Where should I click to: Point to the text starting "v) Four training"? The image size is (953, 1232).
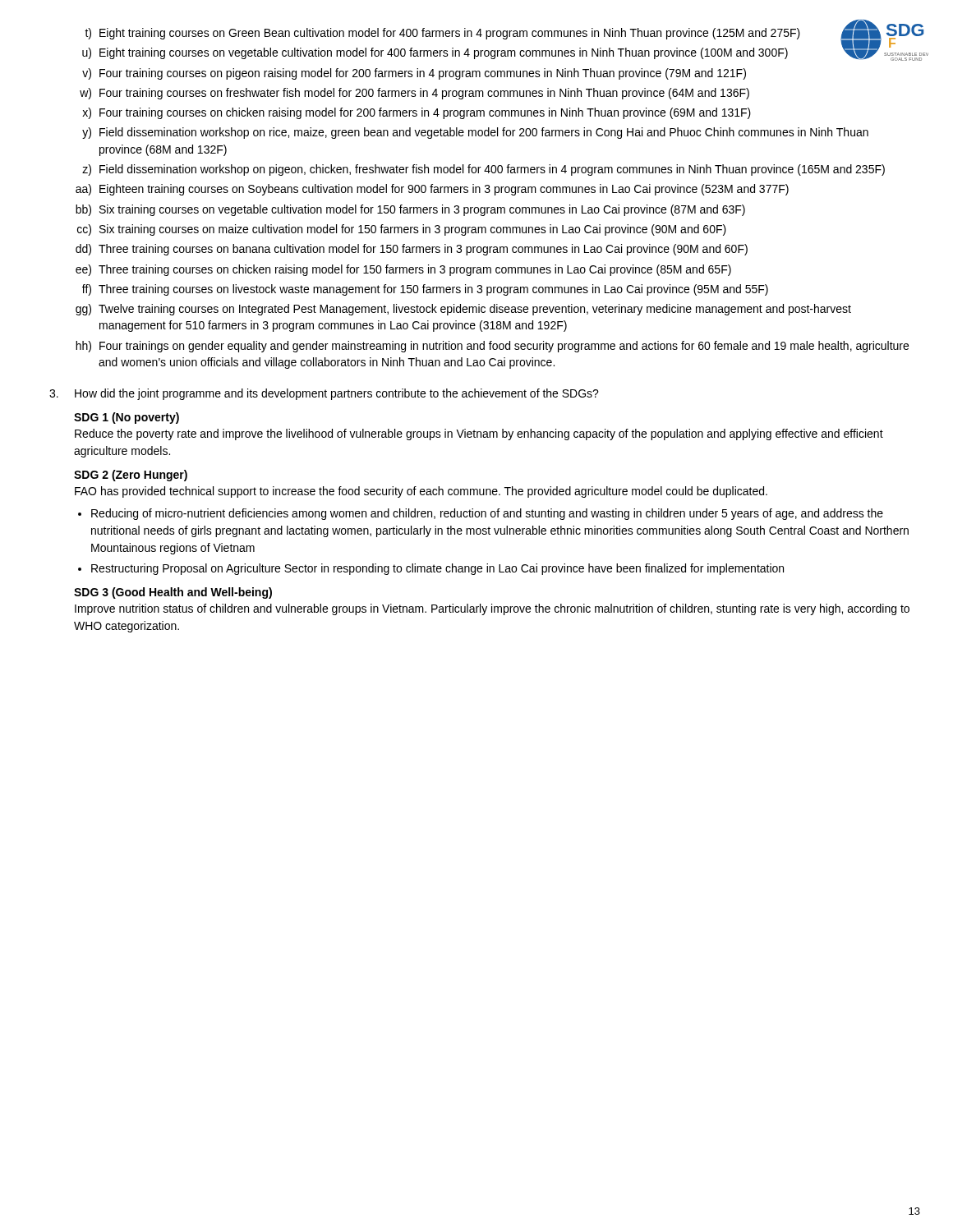(481, 73)
